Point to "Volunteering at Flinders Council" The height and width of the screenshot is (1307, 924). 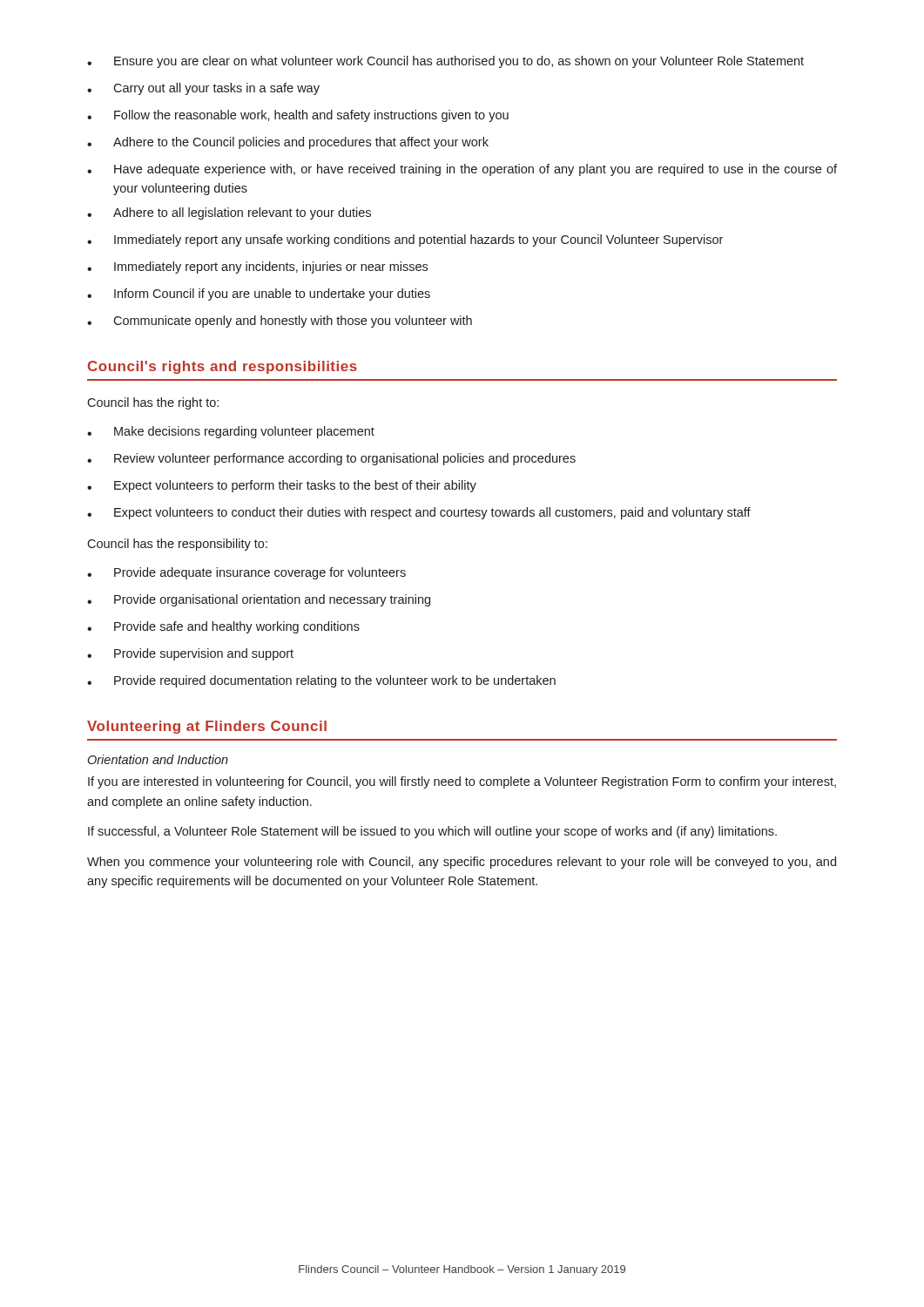click(x=207, y=727)
